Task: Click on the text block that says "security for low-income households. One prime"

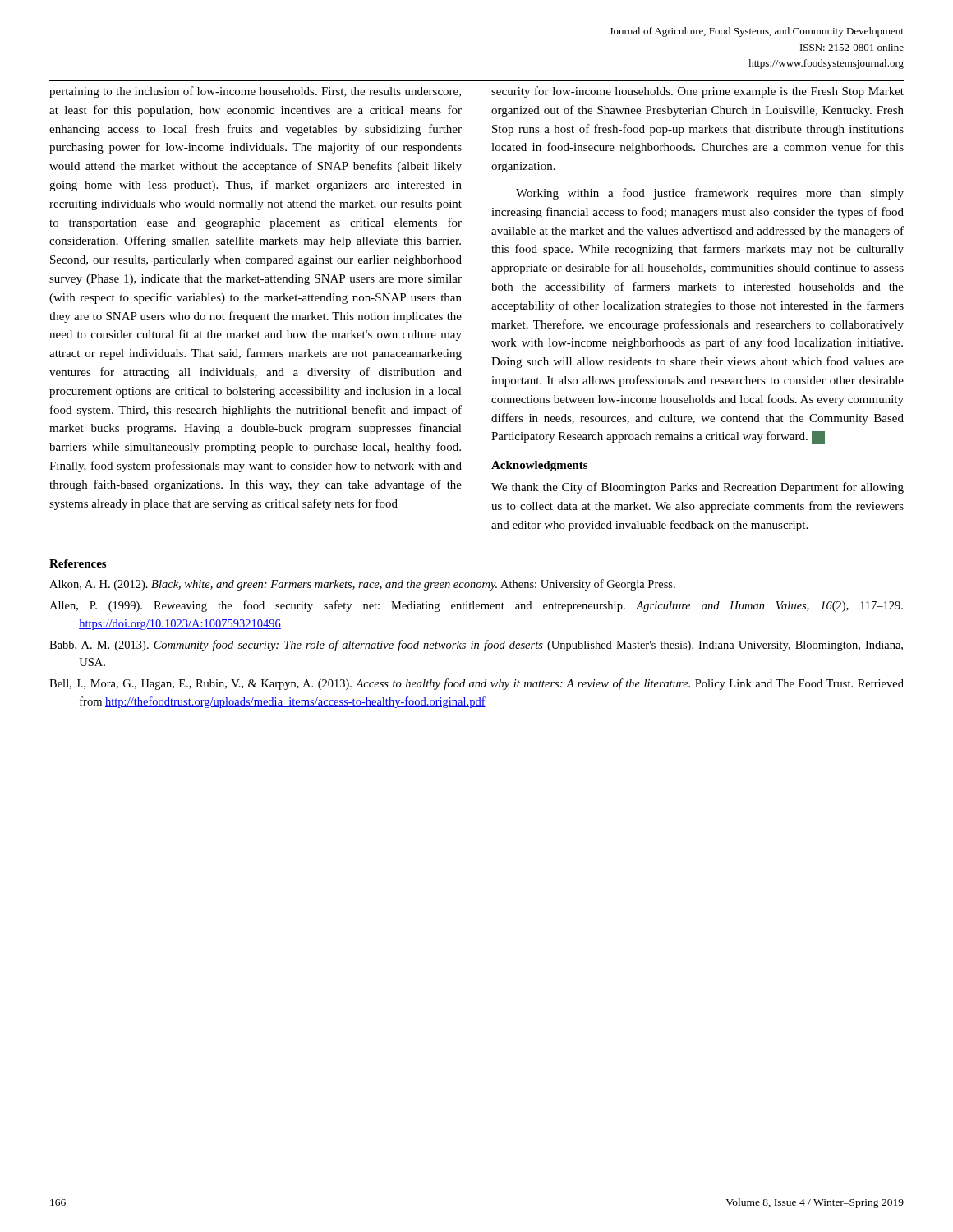Action: click(698, 308)
